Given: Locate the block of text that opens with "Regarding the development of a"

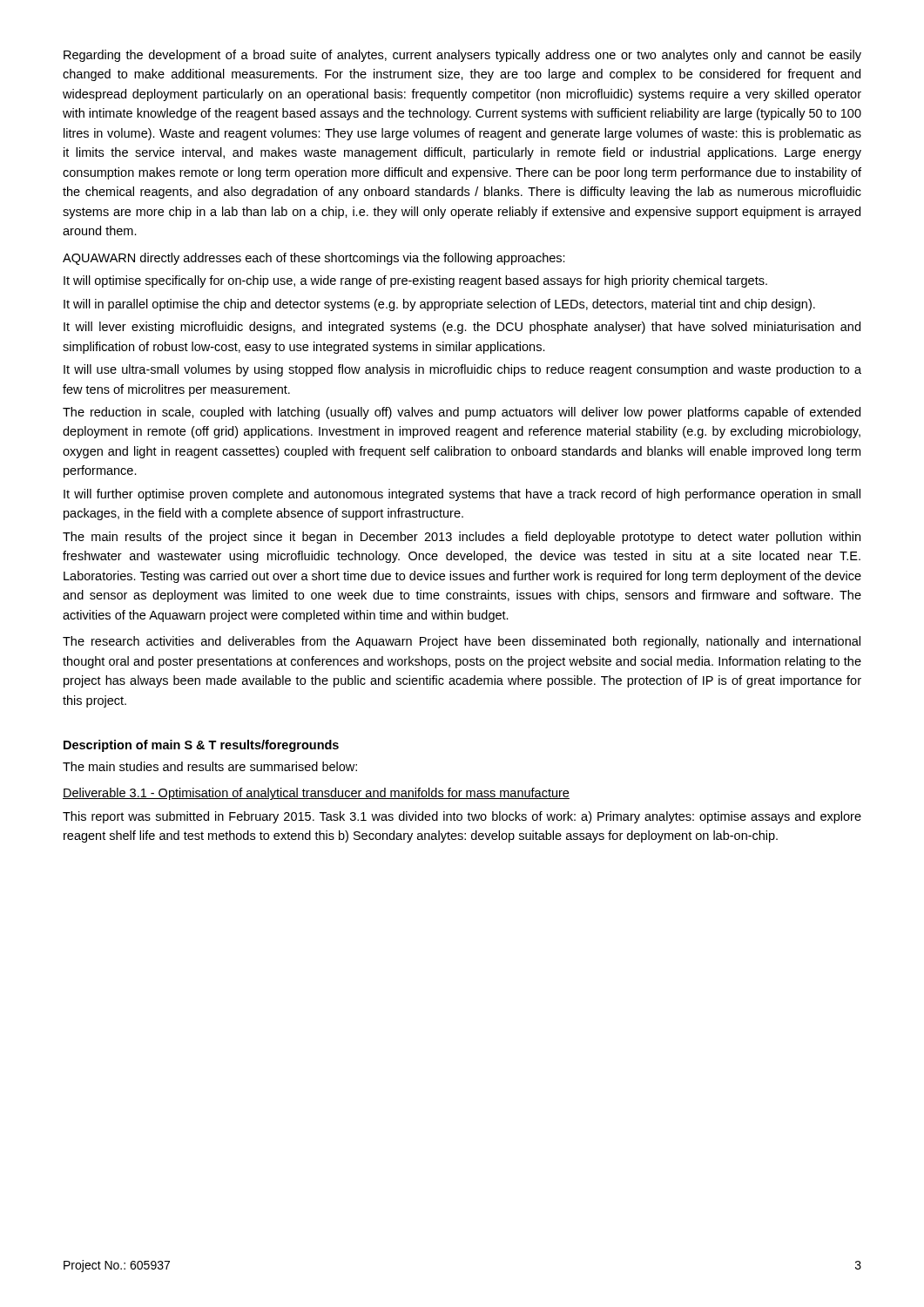Looking at the screenshot, I should click(x=462, y=143).
